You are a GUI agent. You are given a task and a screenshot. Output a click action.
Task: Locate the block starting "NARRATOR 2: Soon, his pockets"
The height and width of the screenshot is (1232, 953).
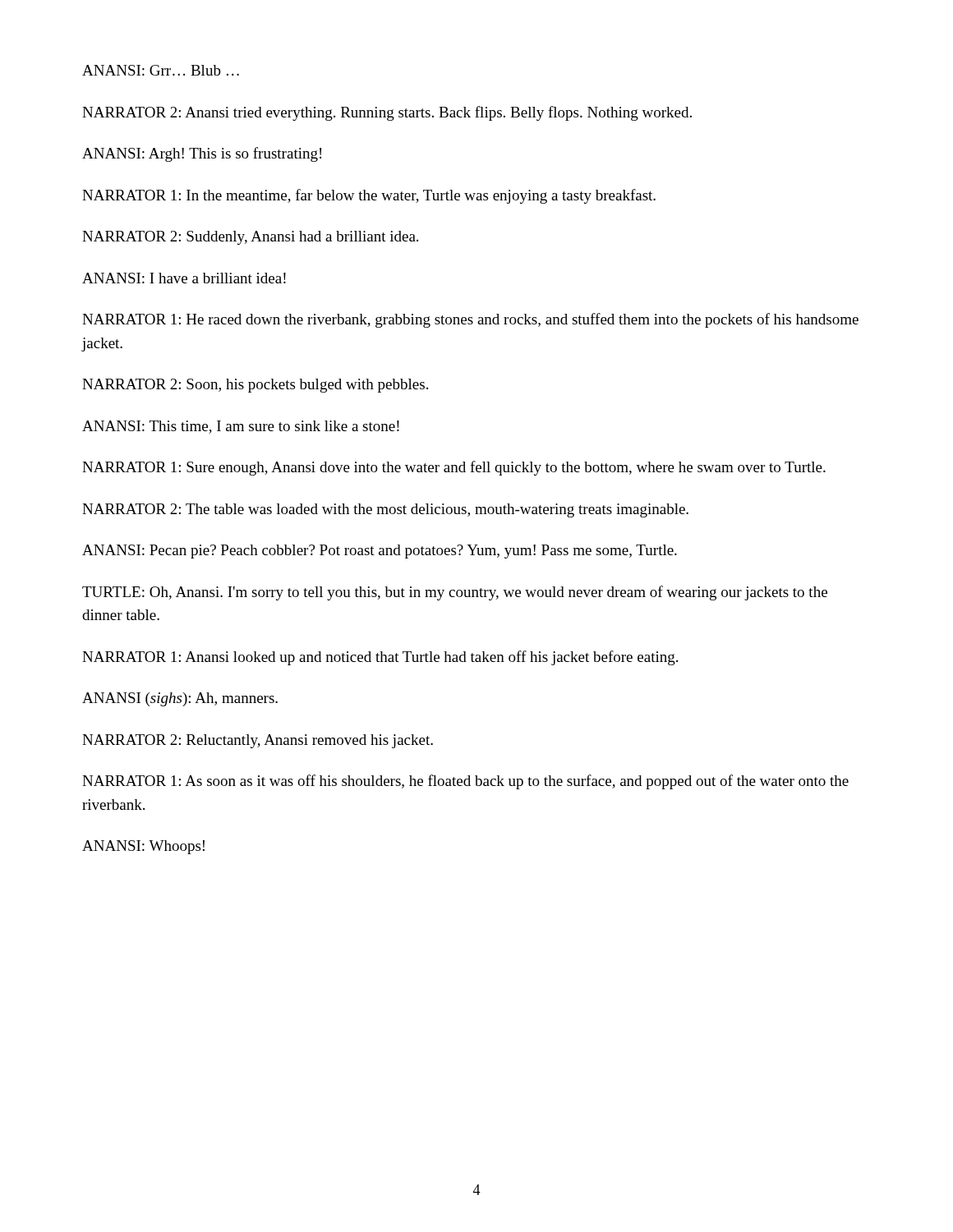tap(256, 384)
